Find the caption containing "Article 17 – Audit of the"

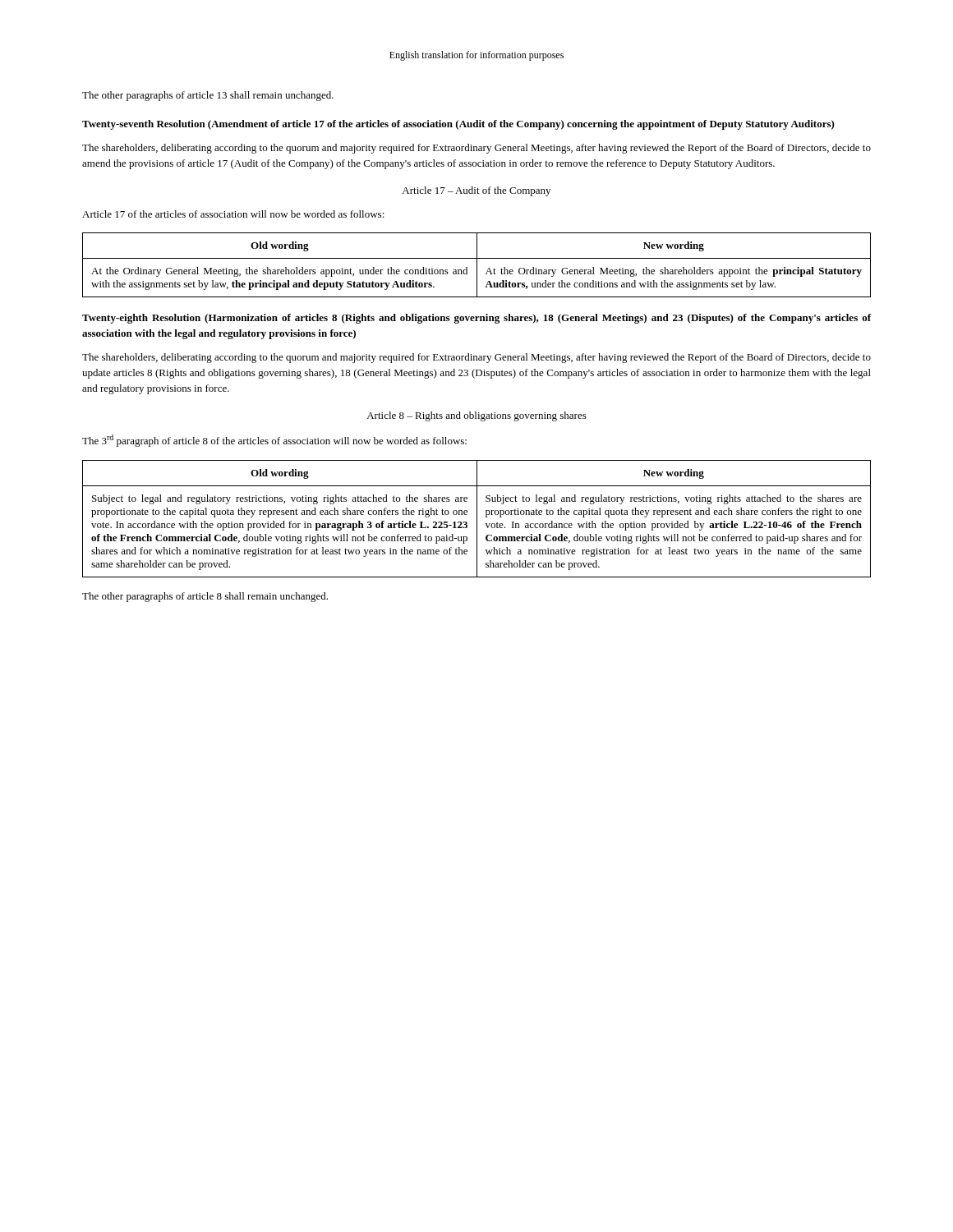click(x=476, y=190)
